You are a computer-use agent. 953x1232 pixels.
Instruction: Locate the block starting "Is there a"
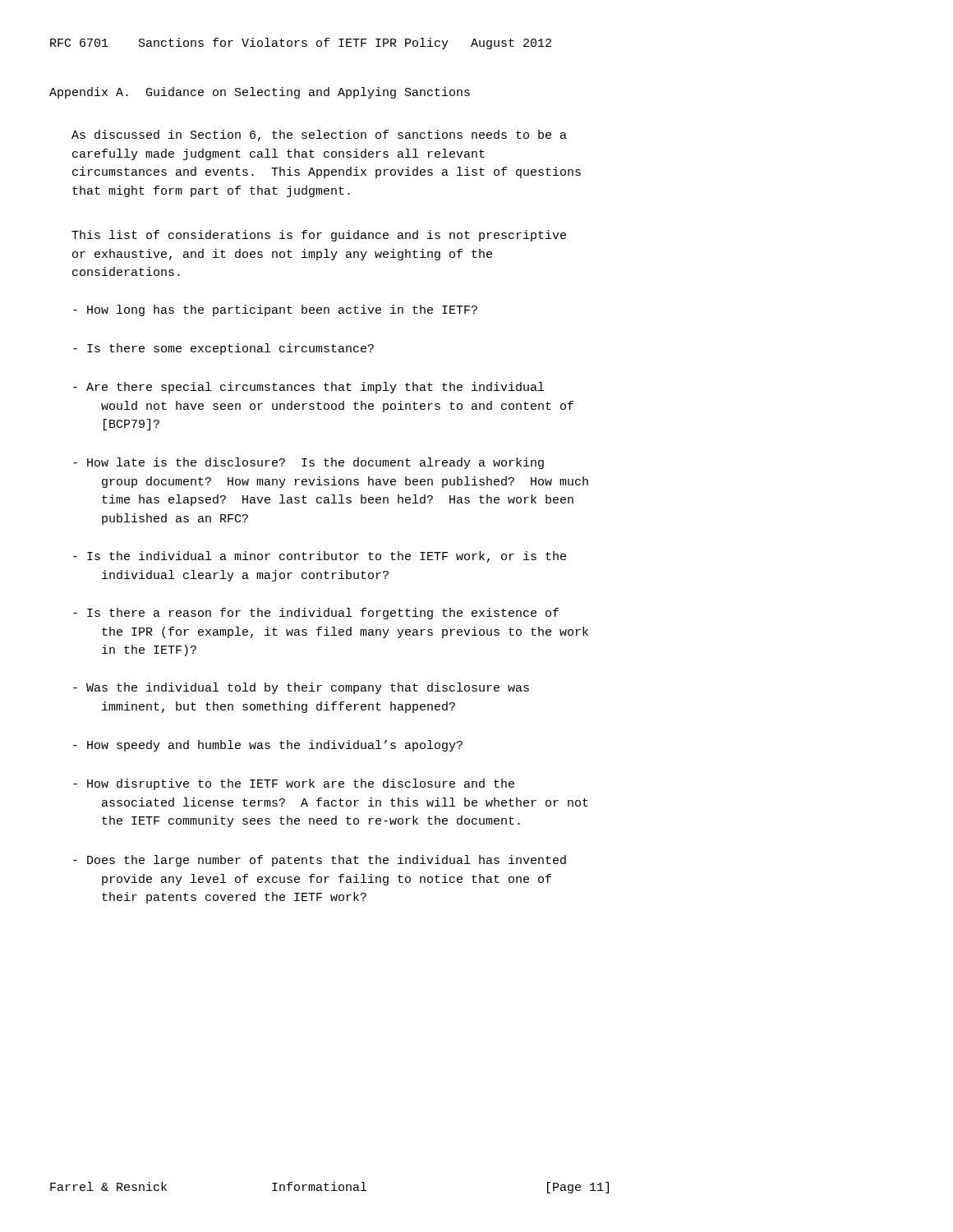(319, 632)
